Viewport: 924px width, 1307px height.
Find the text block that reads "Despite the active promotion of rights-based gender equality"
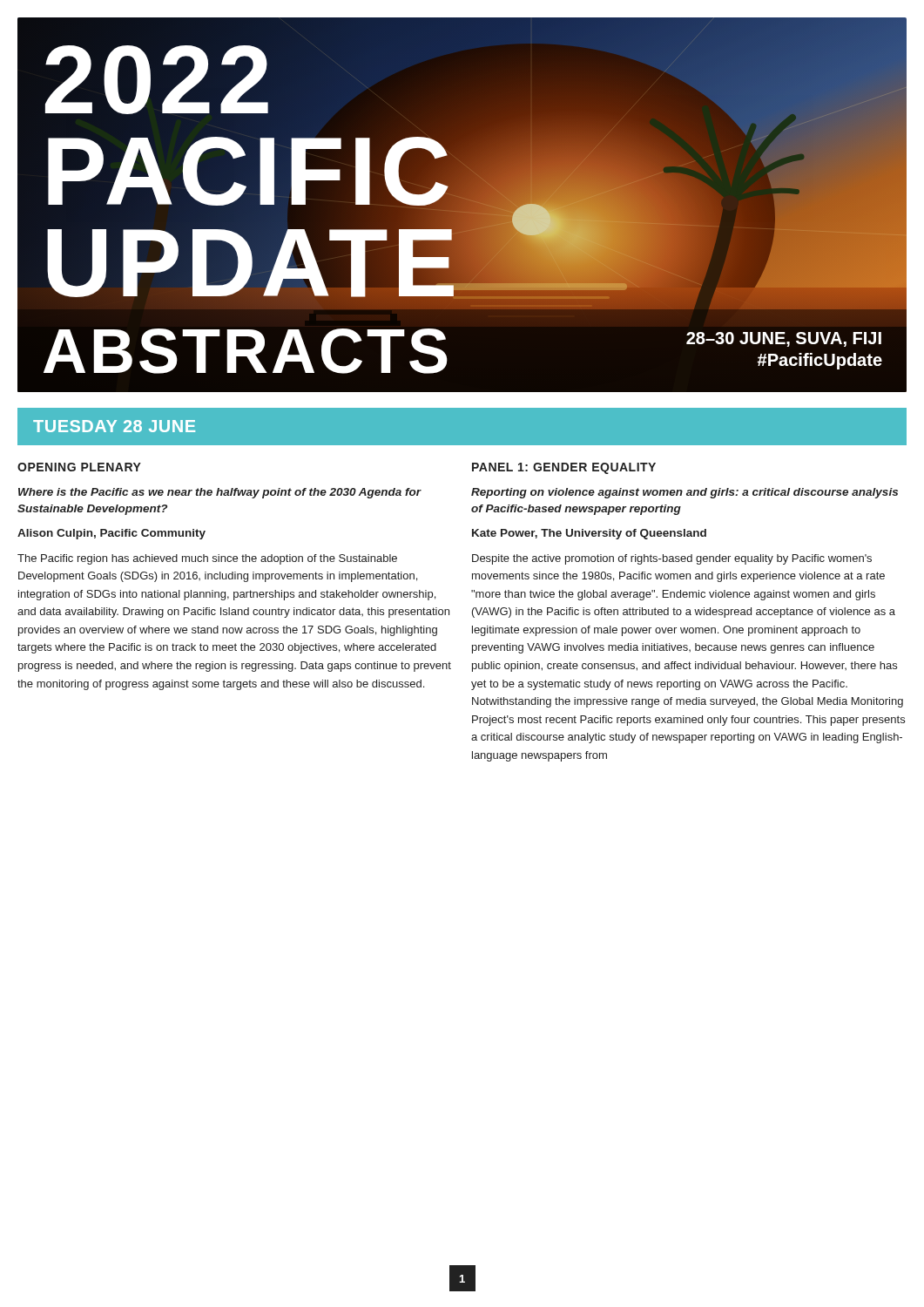688,656
